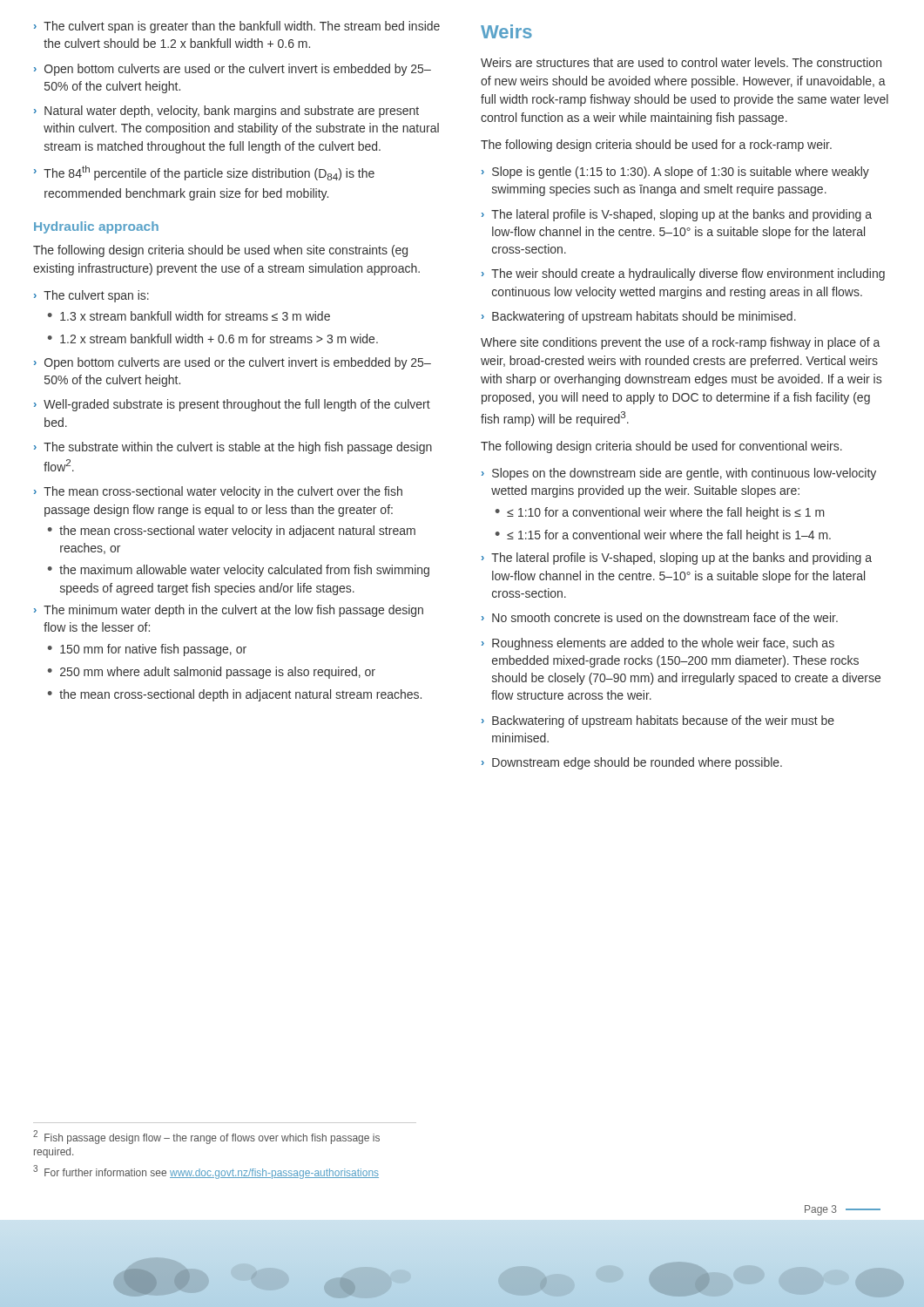Click where it says "Hydraulic approach"
The width and height of the screenshot is (924, 1307).
tap(96, 226)
